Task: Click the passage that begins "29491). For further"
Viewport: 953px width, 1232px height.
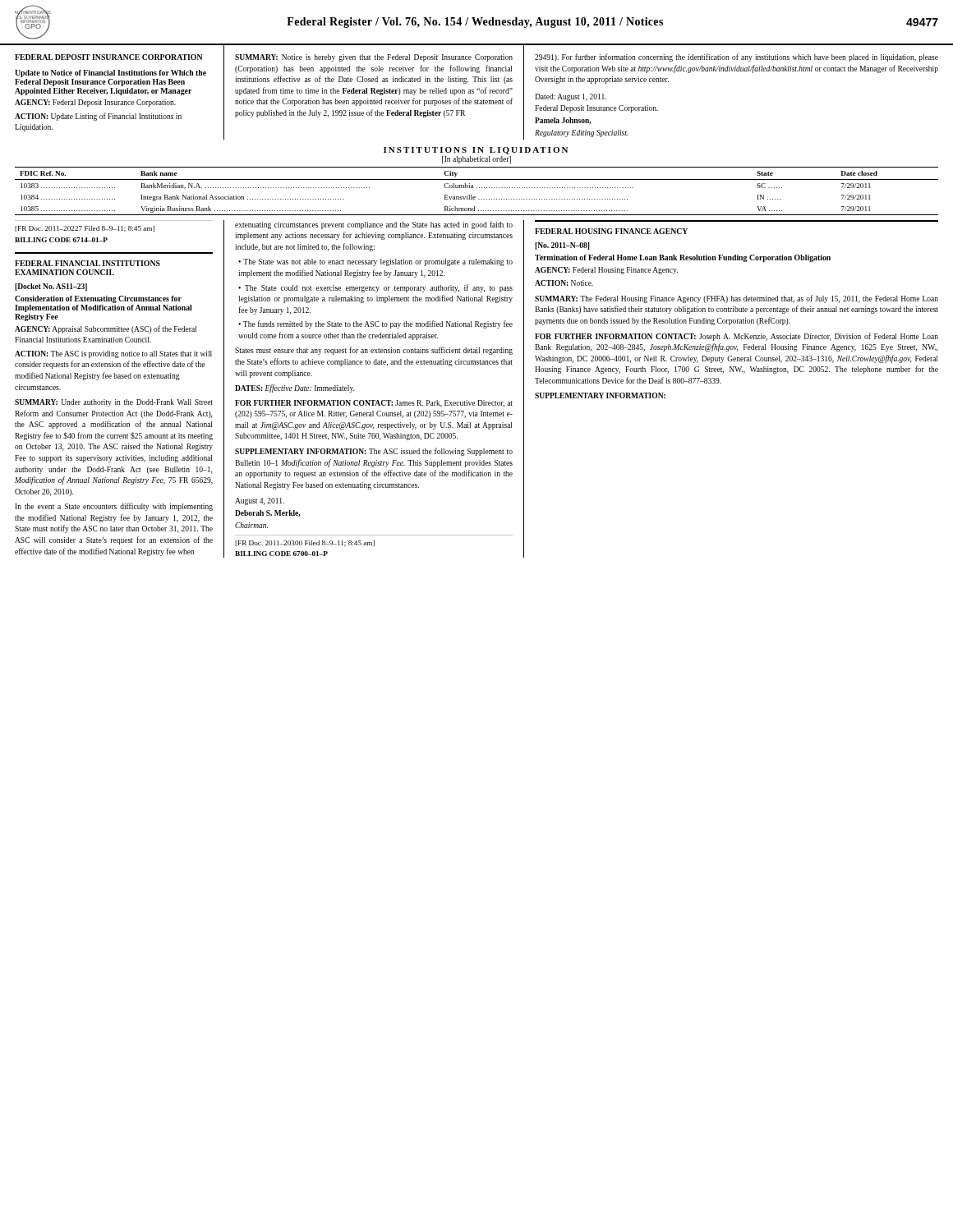Action: coord(737,69)
